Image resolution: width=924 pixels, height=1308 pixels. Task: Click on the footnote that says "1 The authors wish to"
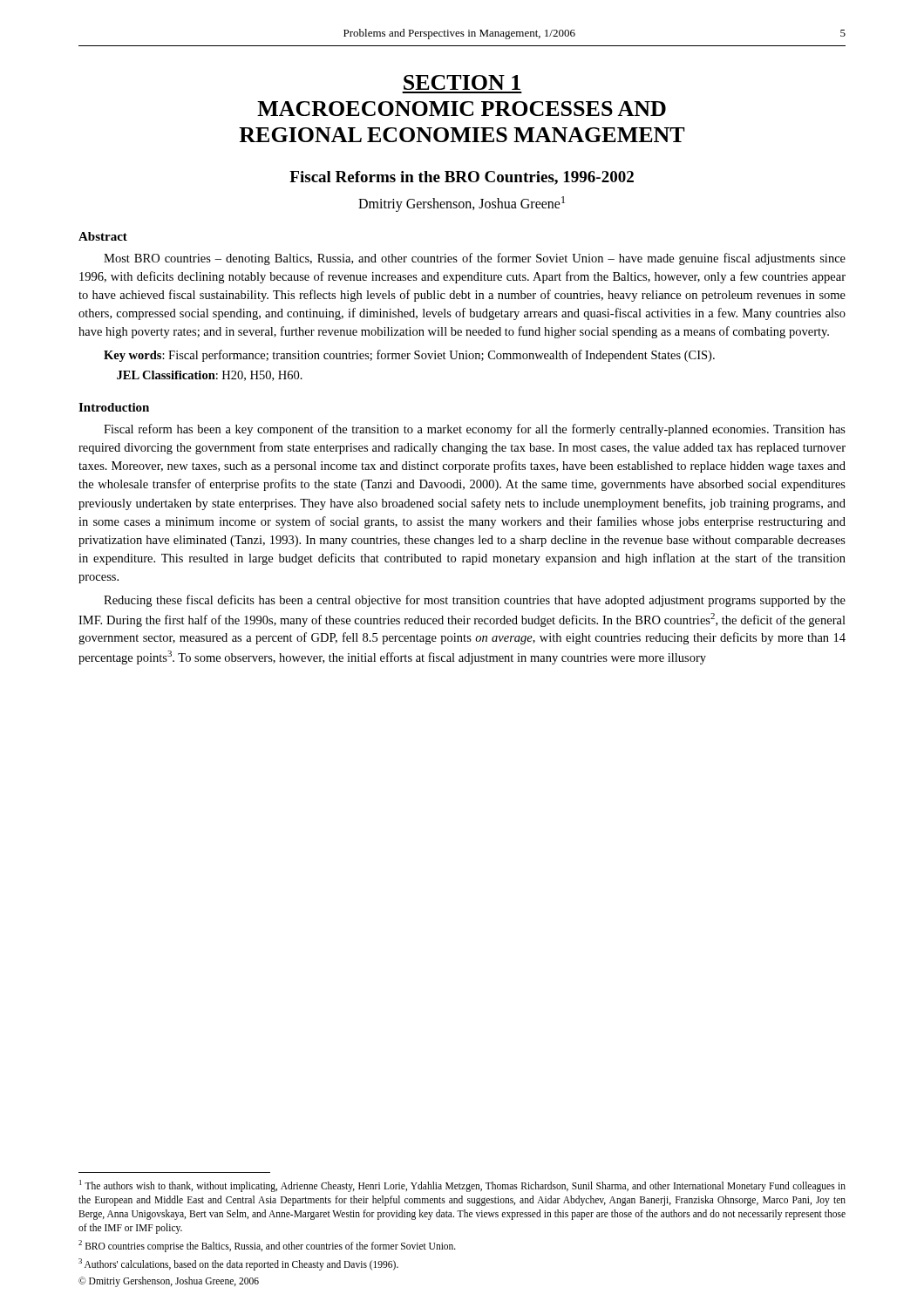[462, 1205]
